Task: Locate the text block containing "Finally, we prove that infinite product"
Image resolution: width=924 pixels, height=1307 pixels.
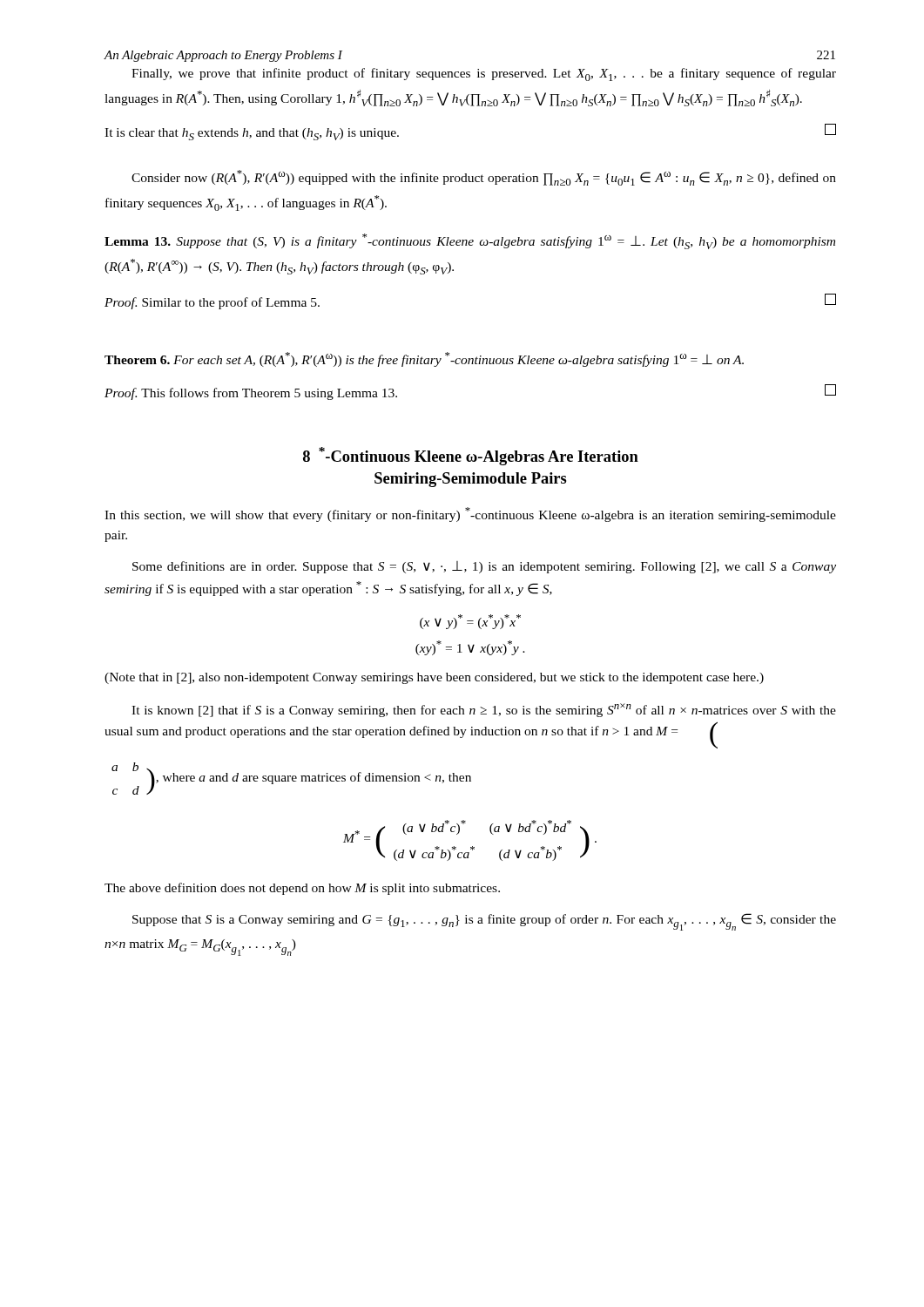Action: 470,104
